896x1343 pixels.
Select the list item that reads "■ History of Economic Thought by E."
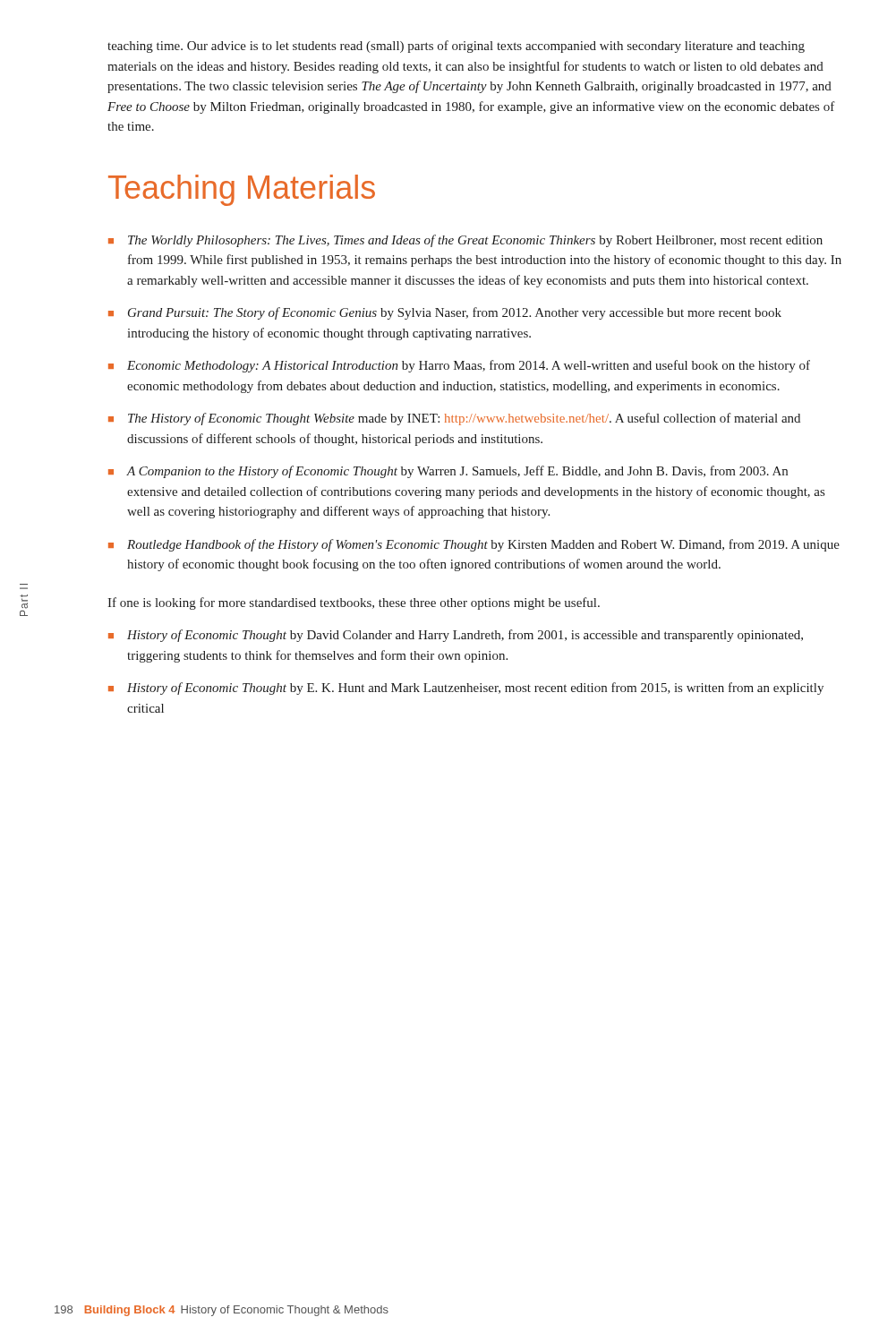475,698
